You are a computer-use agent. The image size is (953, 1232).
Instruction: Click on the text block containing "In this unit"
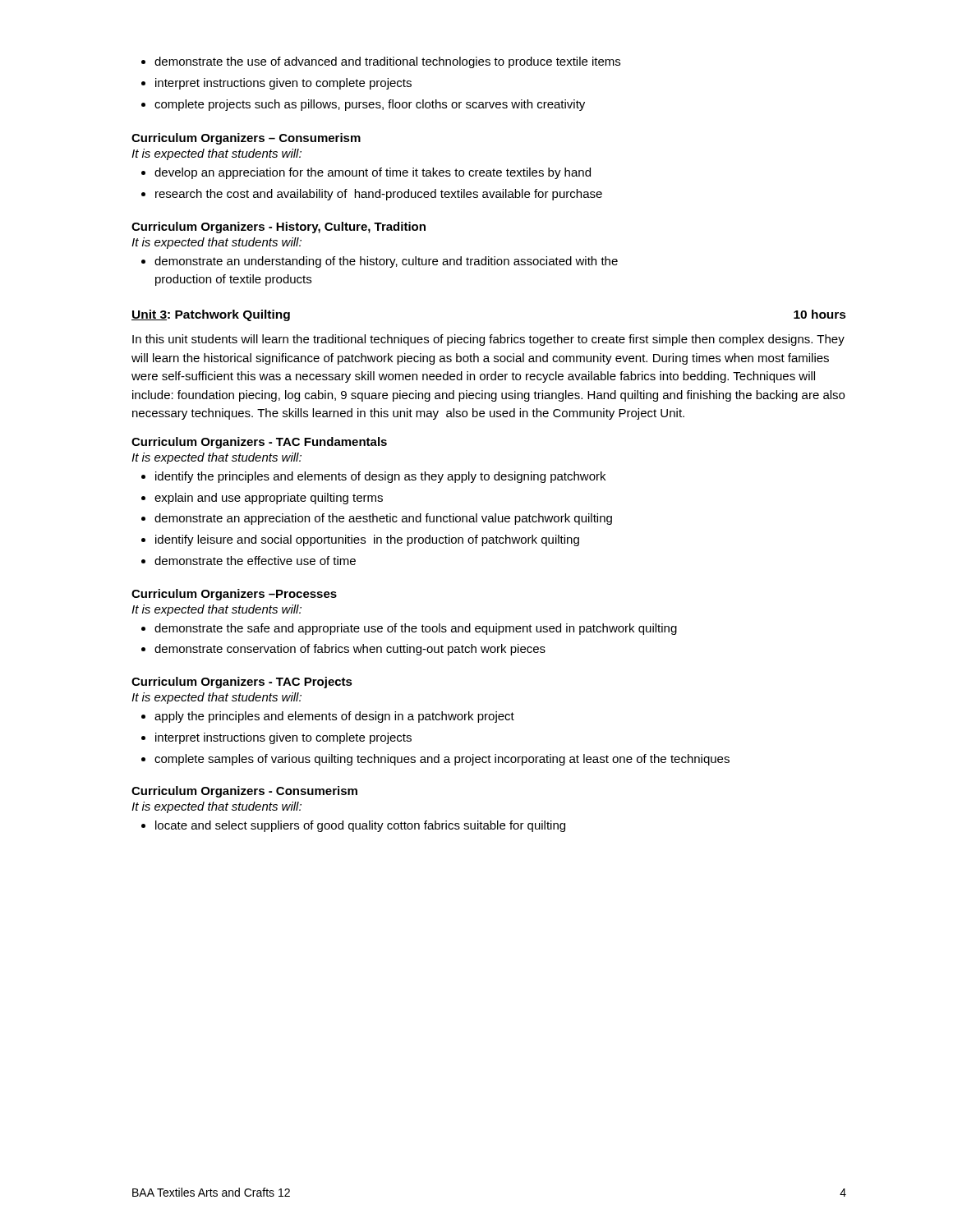[488, 376]
